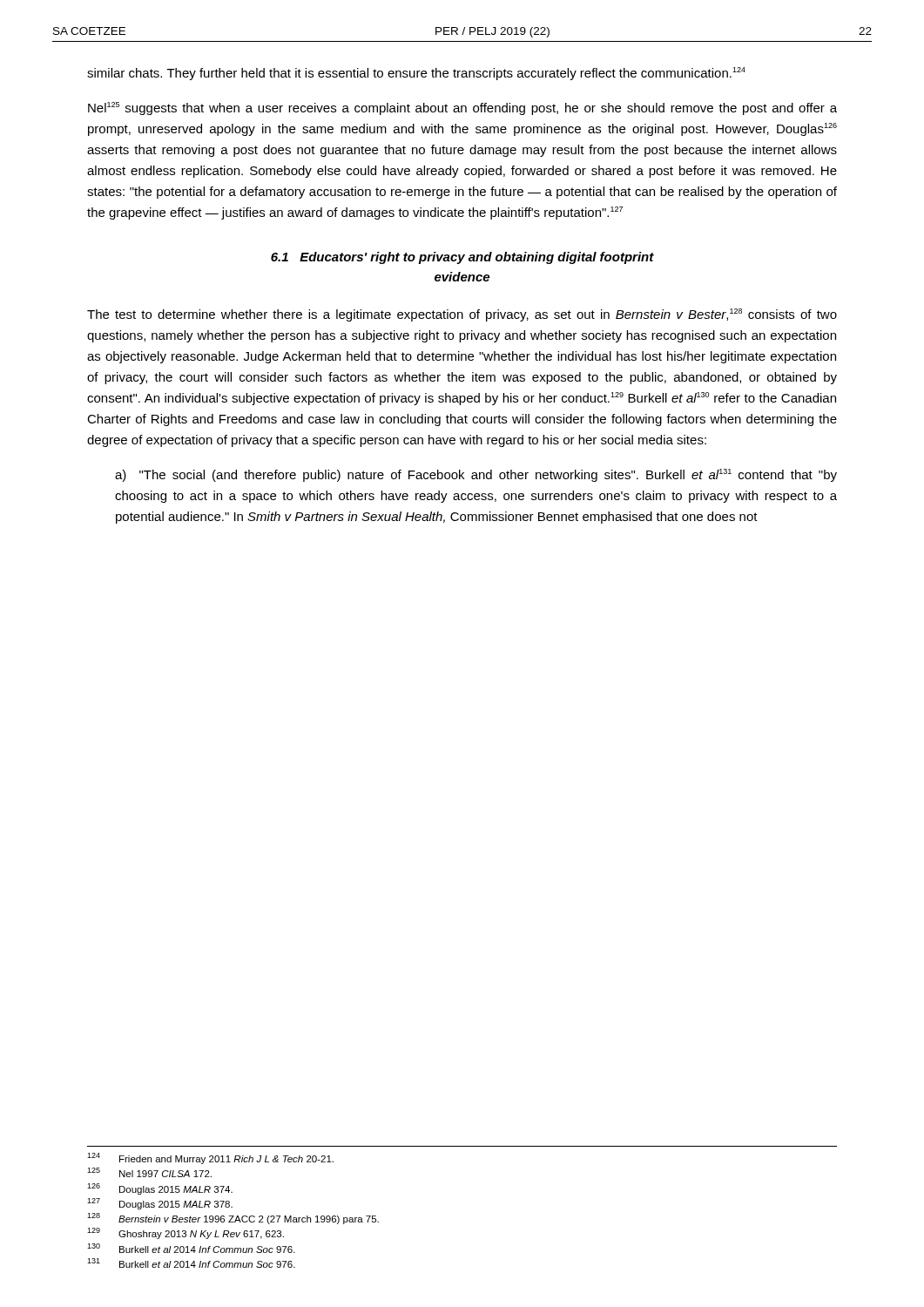The width and height of the screenshot is (924, 1307).
Task: Point to the block starting "a) "The social (and"
Action: 476,495
